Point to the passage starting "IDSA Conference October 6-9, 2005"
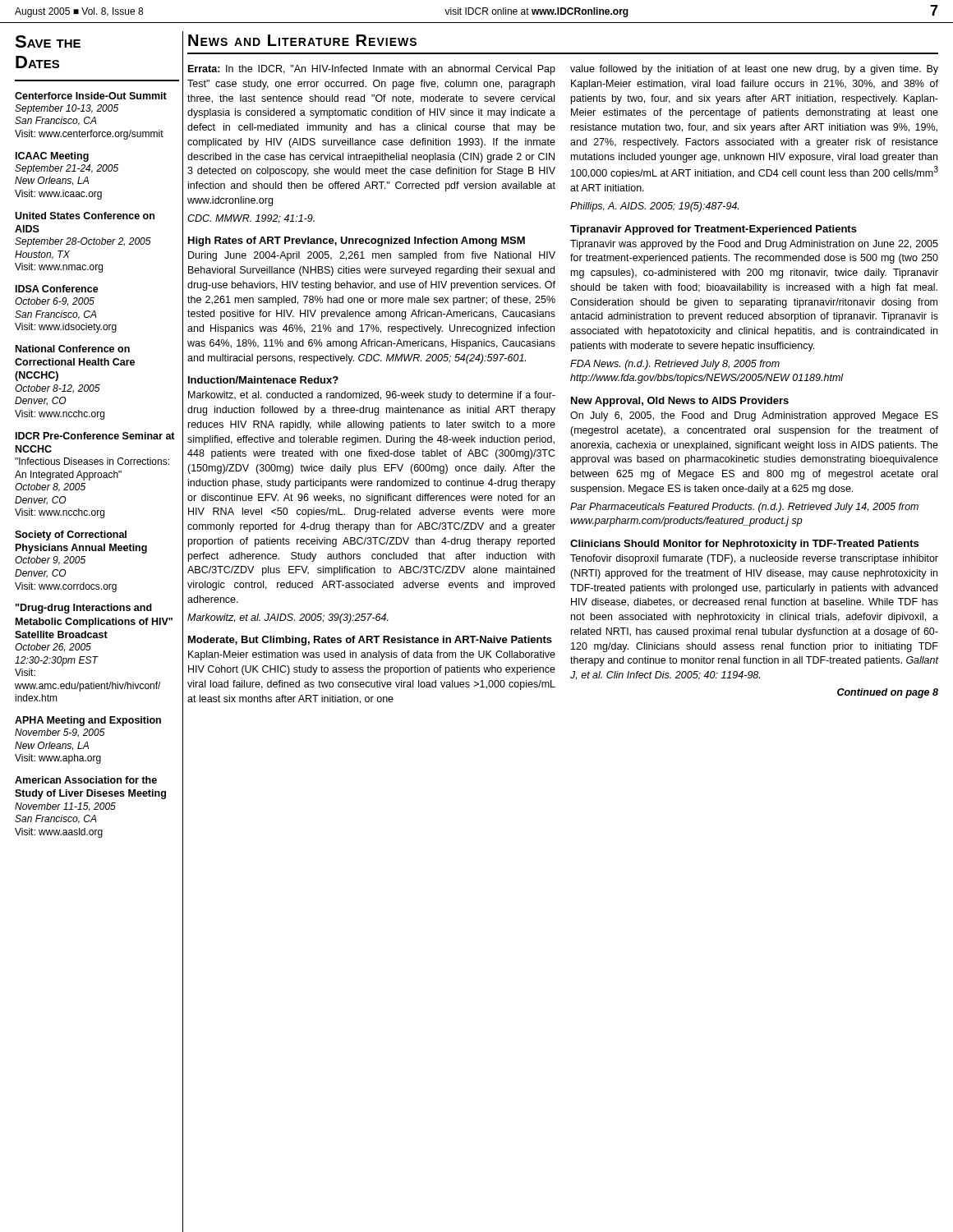The width and height of the screenshot is (953, 1232). pos(97,308)
